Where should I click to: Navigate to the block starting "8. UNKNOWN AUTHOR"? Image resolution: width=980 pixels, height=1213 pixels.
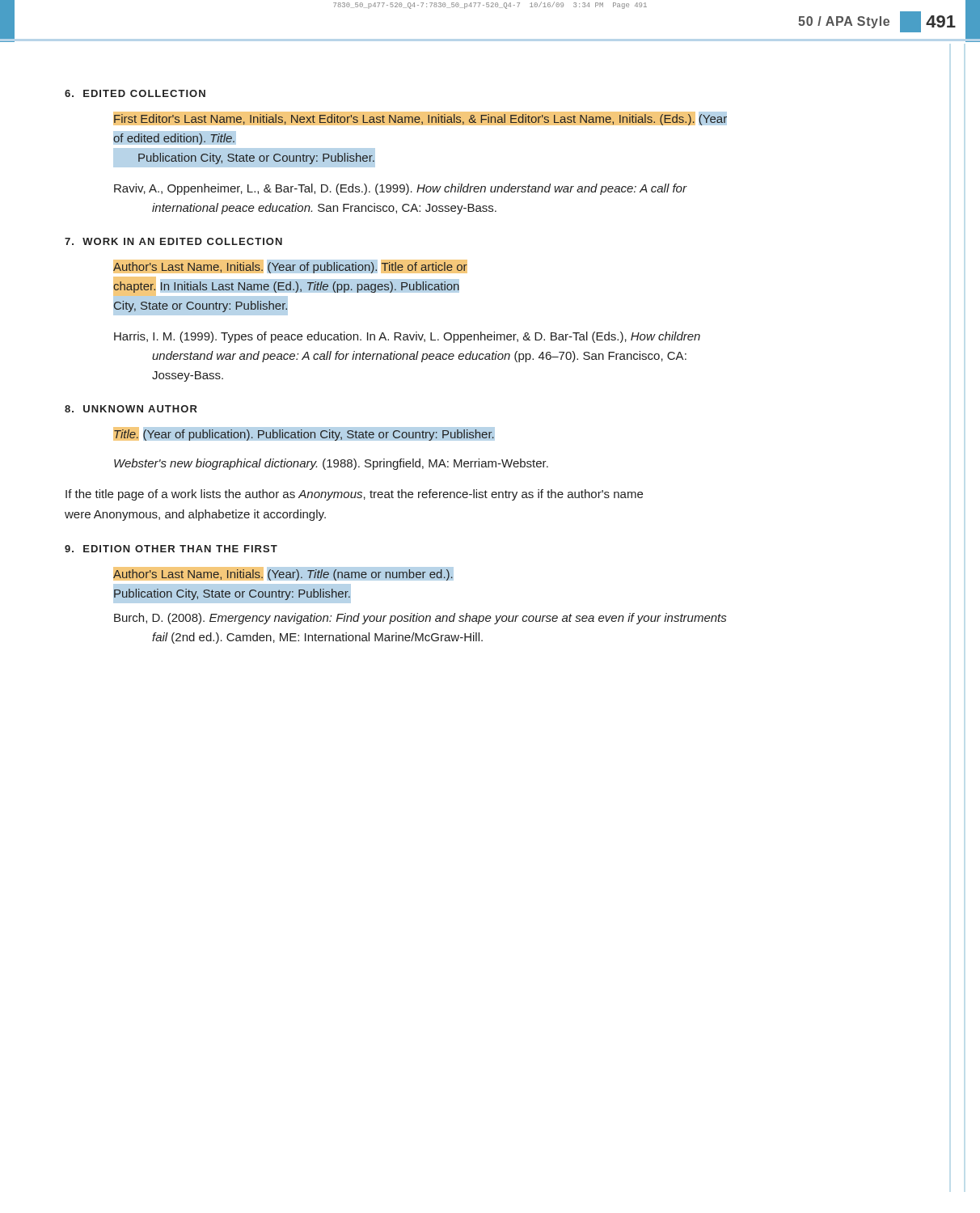pos(131,409)
